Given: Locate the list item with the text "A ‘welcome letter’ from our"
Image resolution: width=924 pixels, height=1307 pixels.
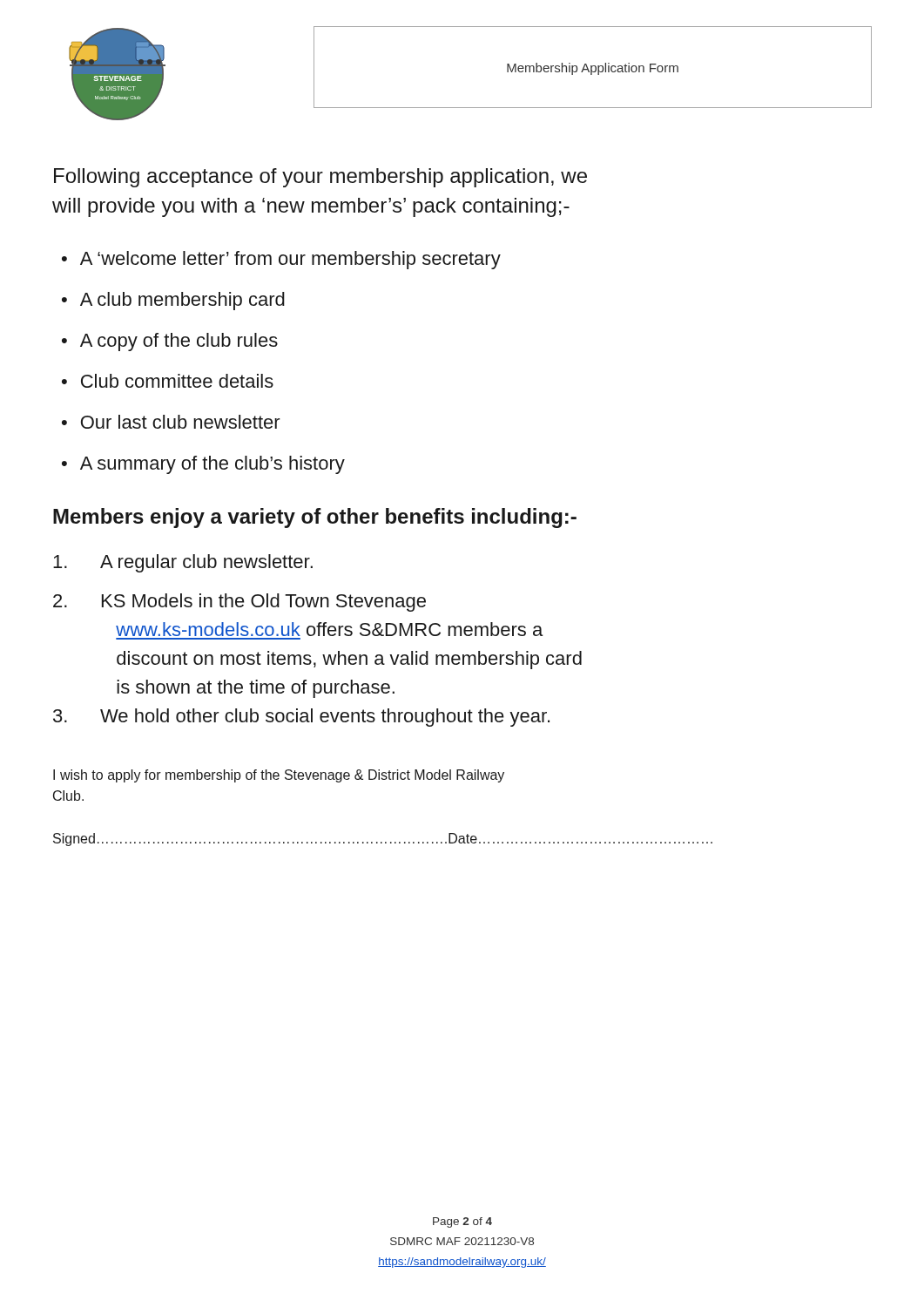Looking at the screenshot, I should point(290,259).
